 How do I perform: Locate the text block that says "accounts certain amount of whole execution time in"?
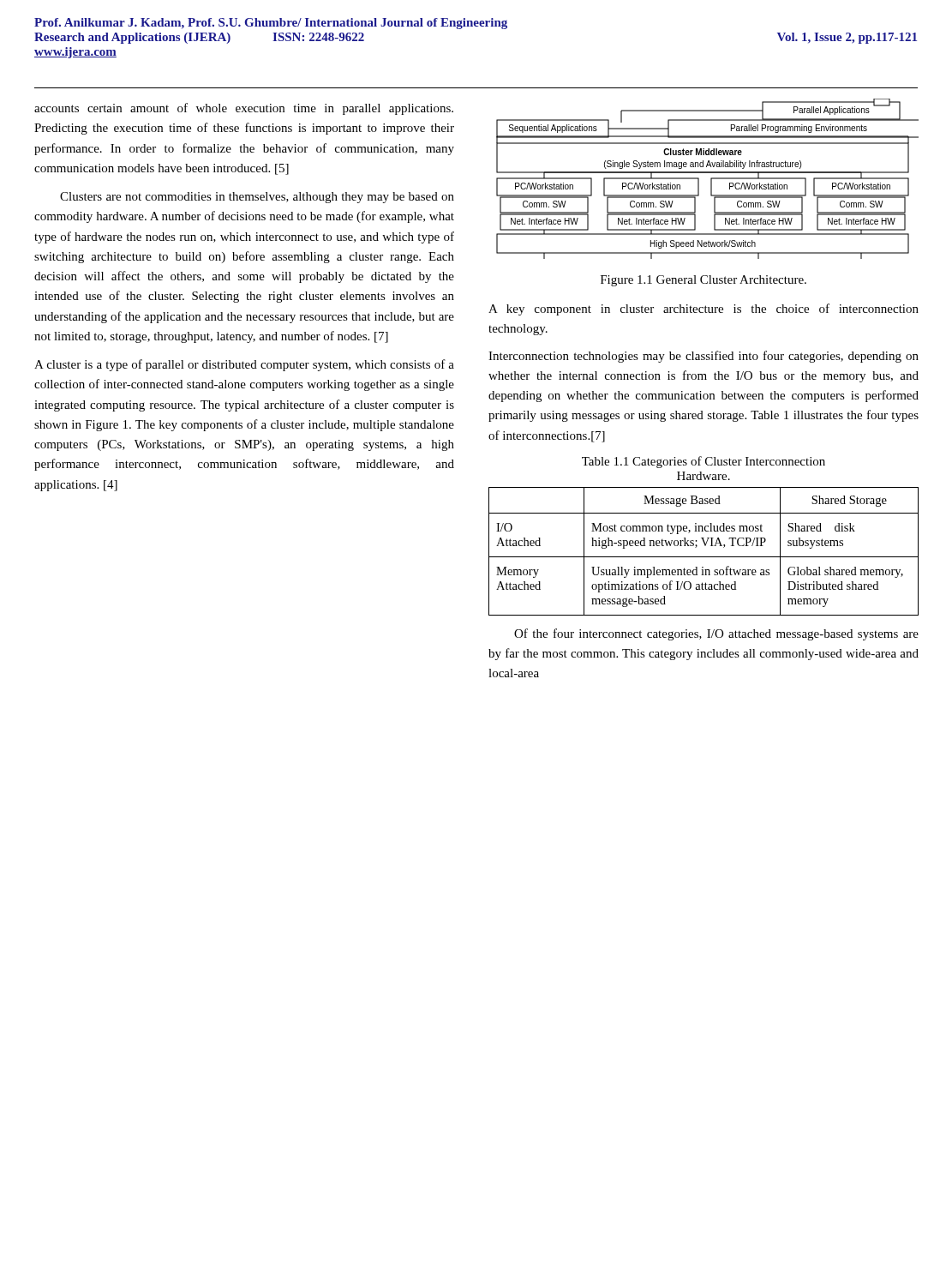244,139
